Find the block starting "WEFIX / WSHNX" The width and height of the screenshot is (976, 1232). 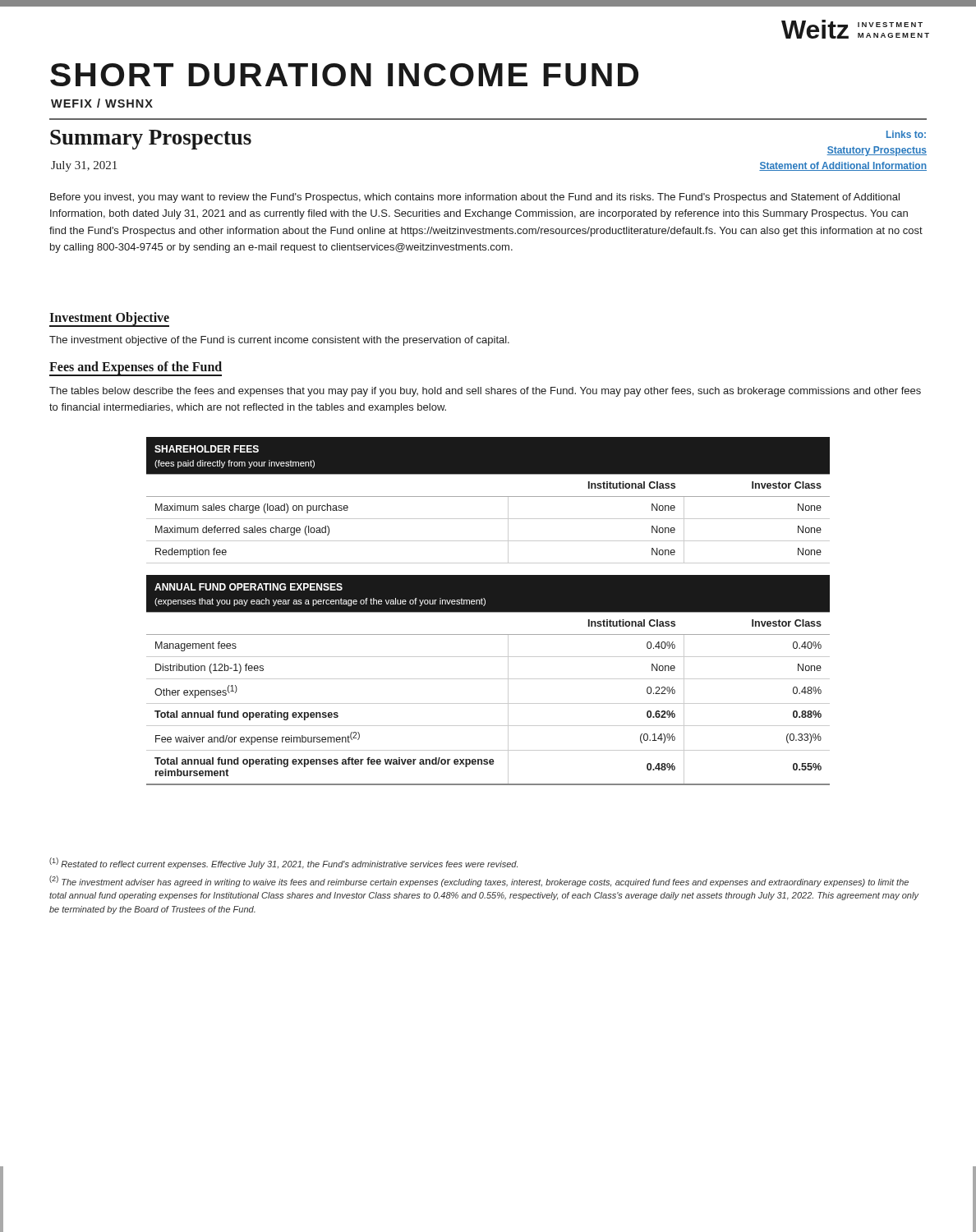(102, 103)
